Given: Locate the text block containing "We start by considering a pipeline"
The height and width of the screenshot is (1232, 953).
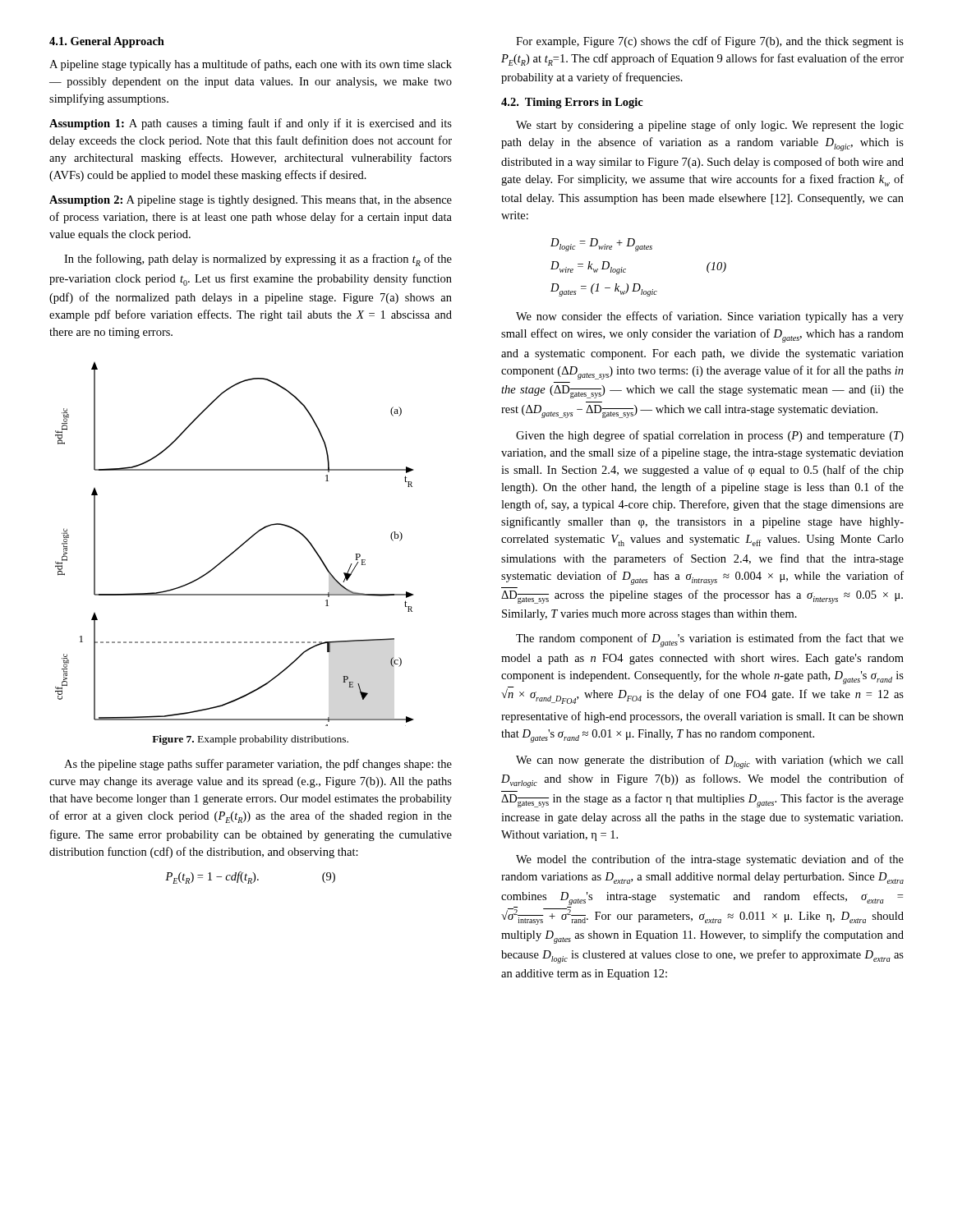Looking at the screenshot, I should (702, 170).
